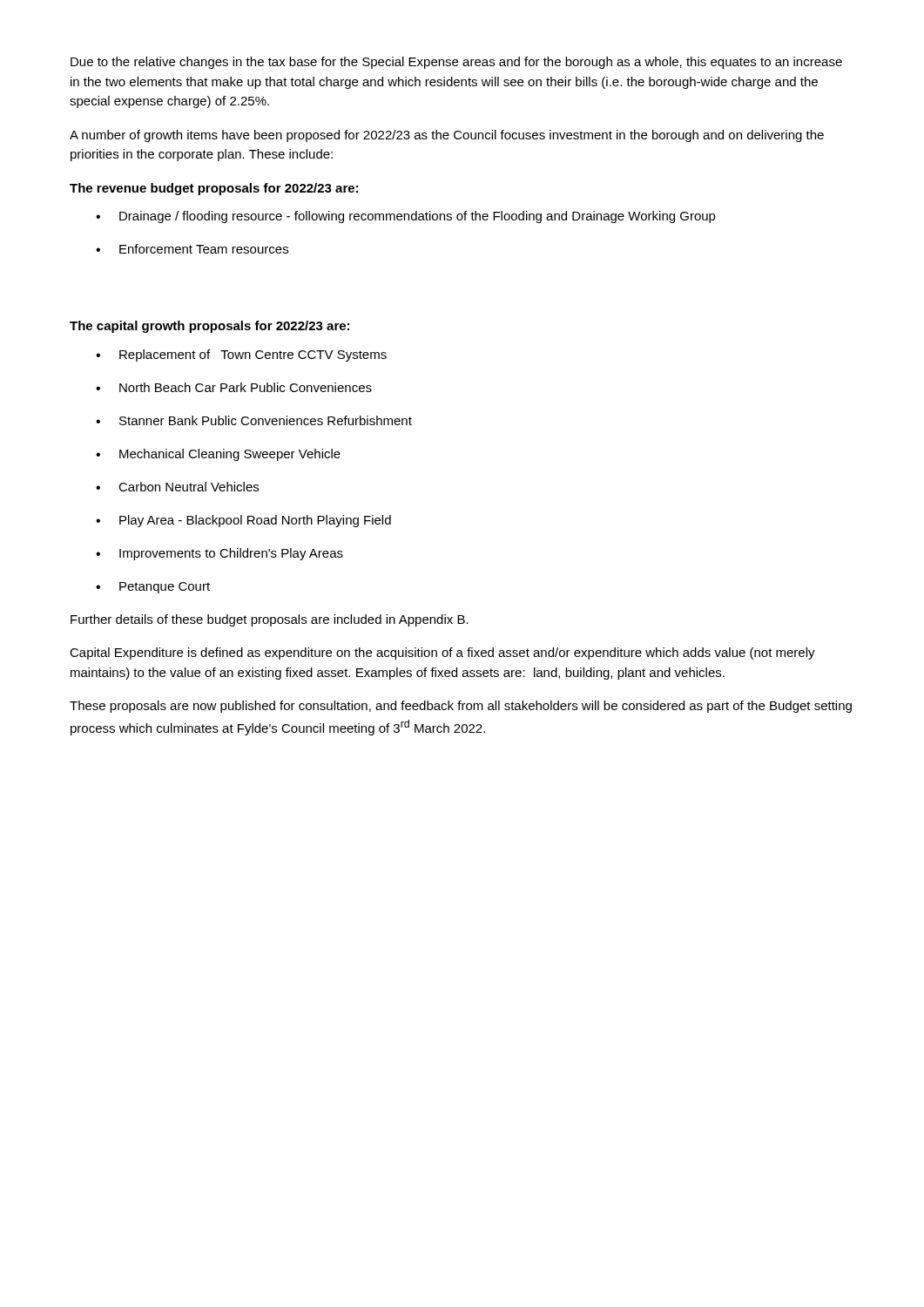Click on the list item that says "• North Beach Car"
Screen dimensions: 1307x924
tap(234, 387)
